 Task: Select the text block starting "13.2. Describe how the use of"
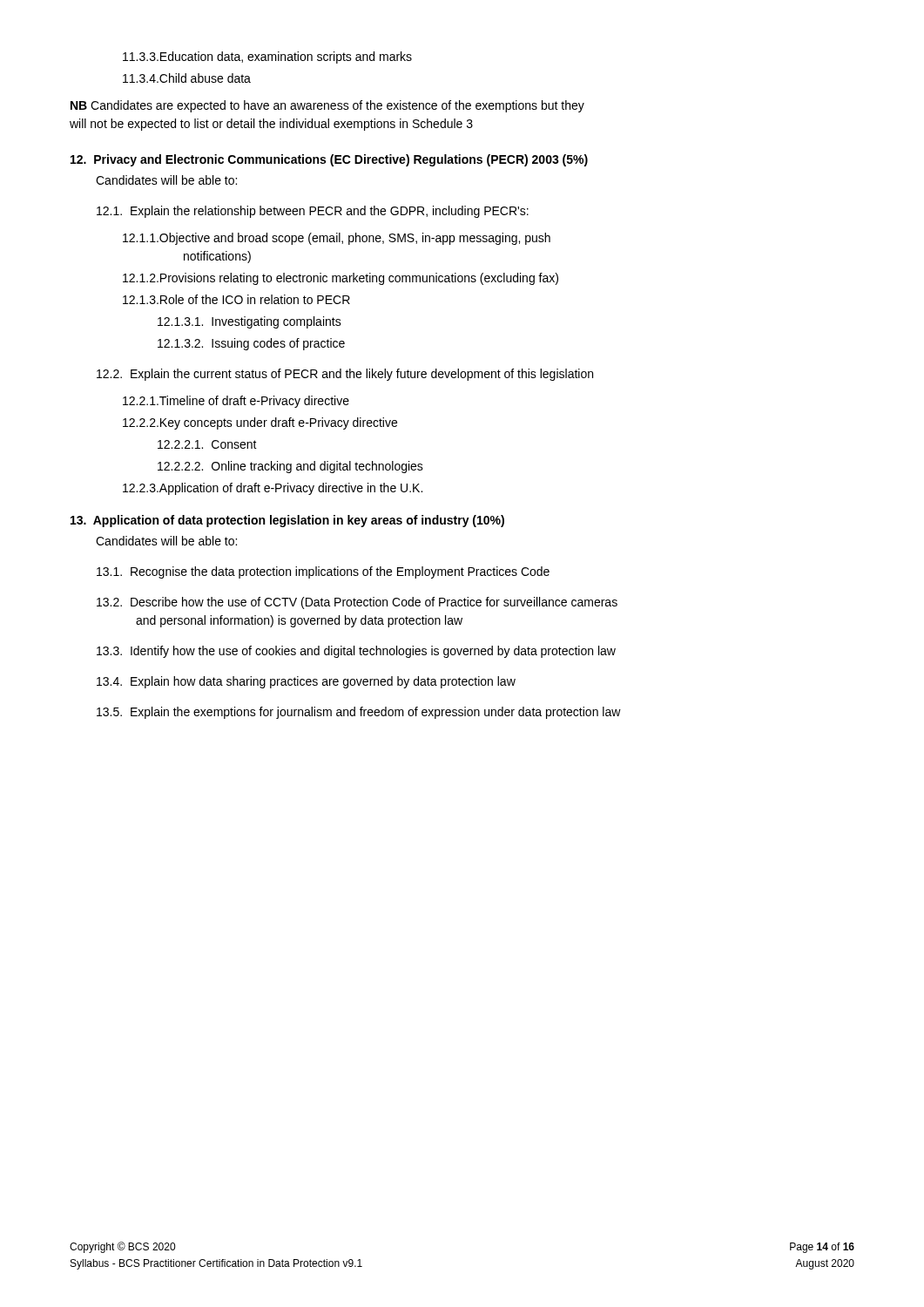click(x=357, y=611)
